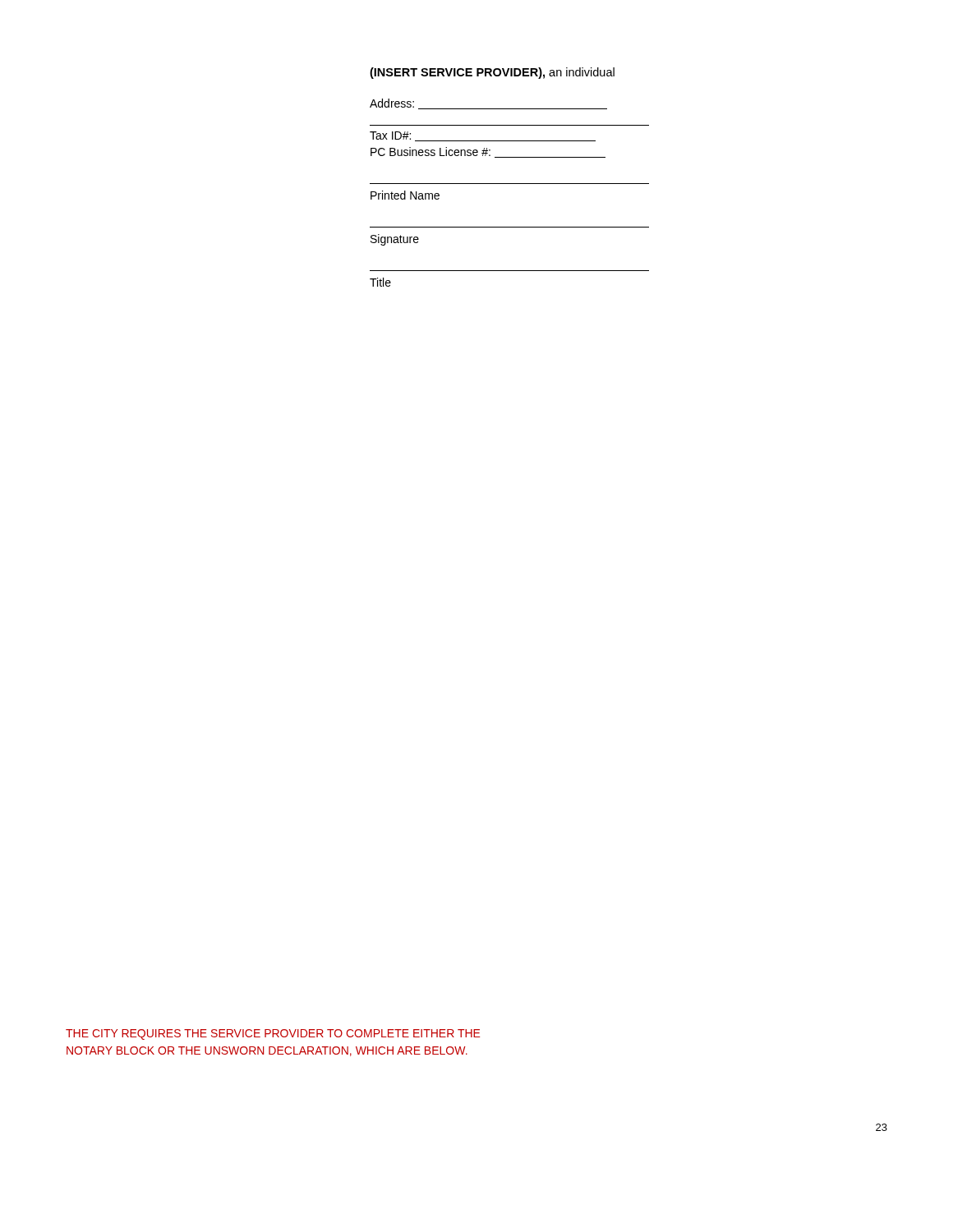
Task: Locate the block of text that opens with "Tax ID#: PC"
Action: click(488, 145)
